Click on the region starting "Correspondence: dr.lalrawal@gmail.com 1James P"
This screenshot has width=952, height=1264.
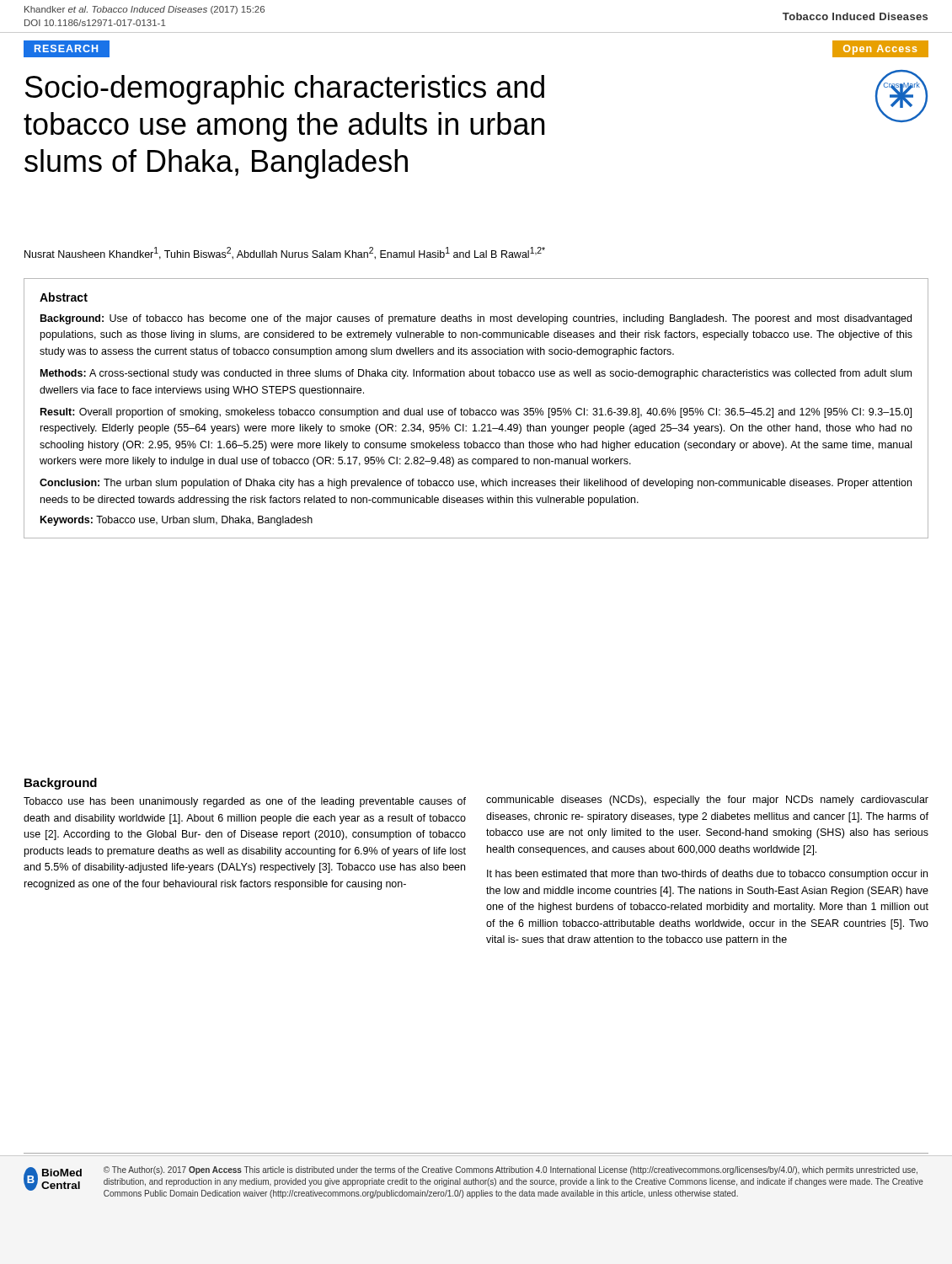(476, 1180)
